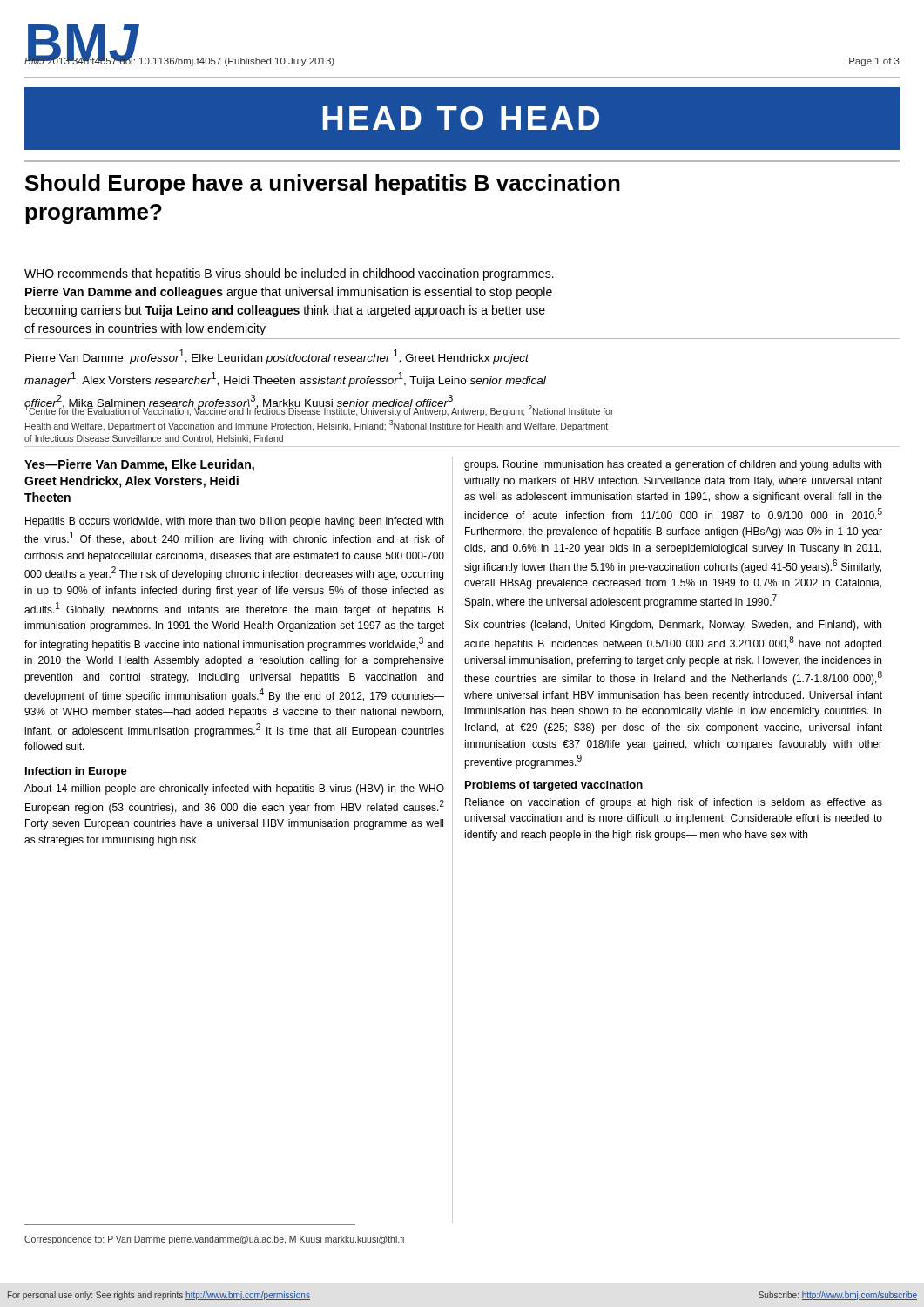Click on the region starting "Infection in Europe"
The width and height of the screenshot is (924, 1307).
tap(76, 771)
